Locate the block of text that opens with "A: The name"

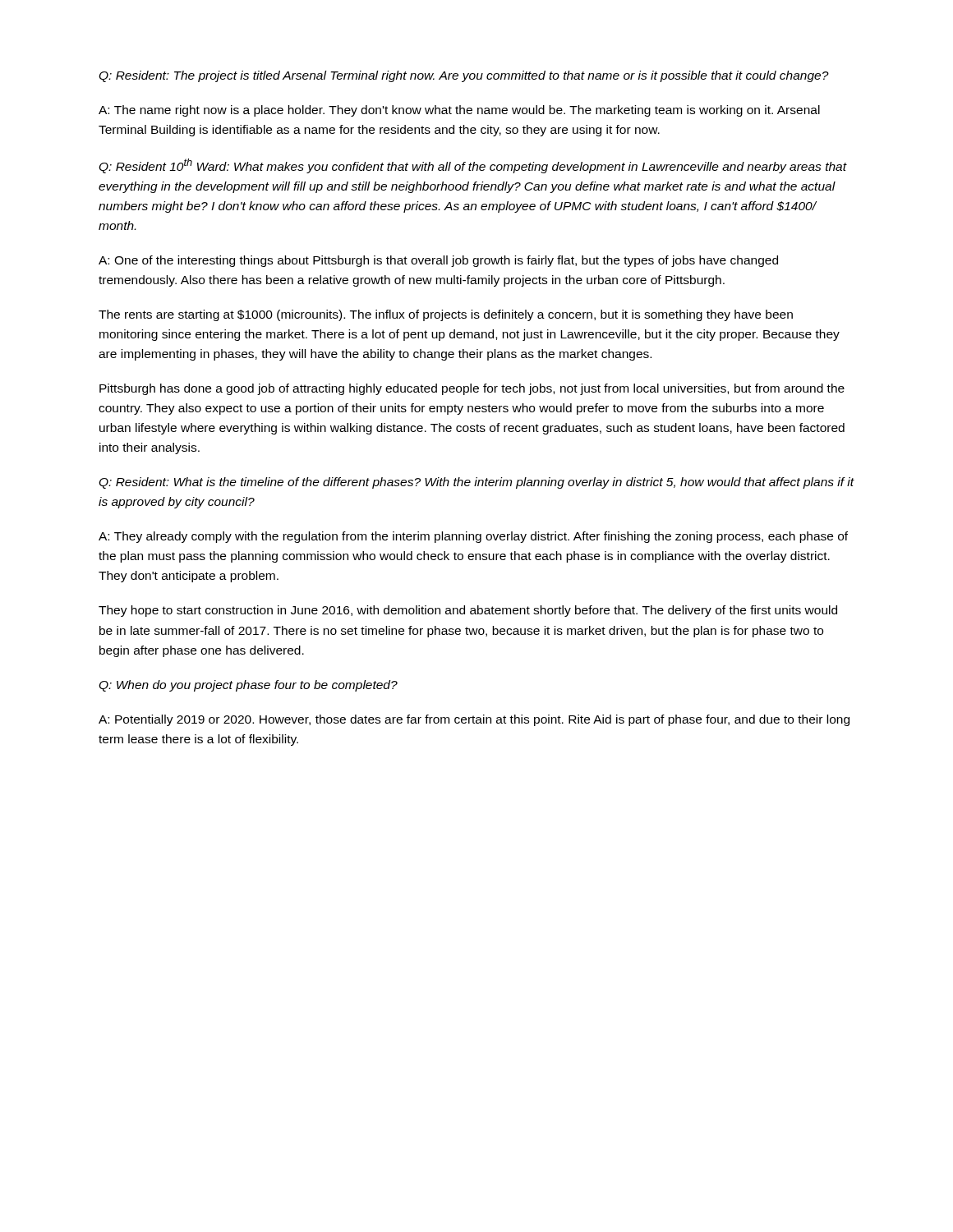tap(459, 120)
